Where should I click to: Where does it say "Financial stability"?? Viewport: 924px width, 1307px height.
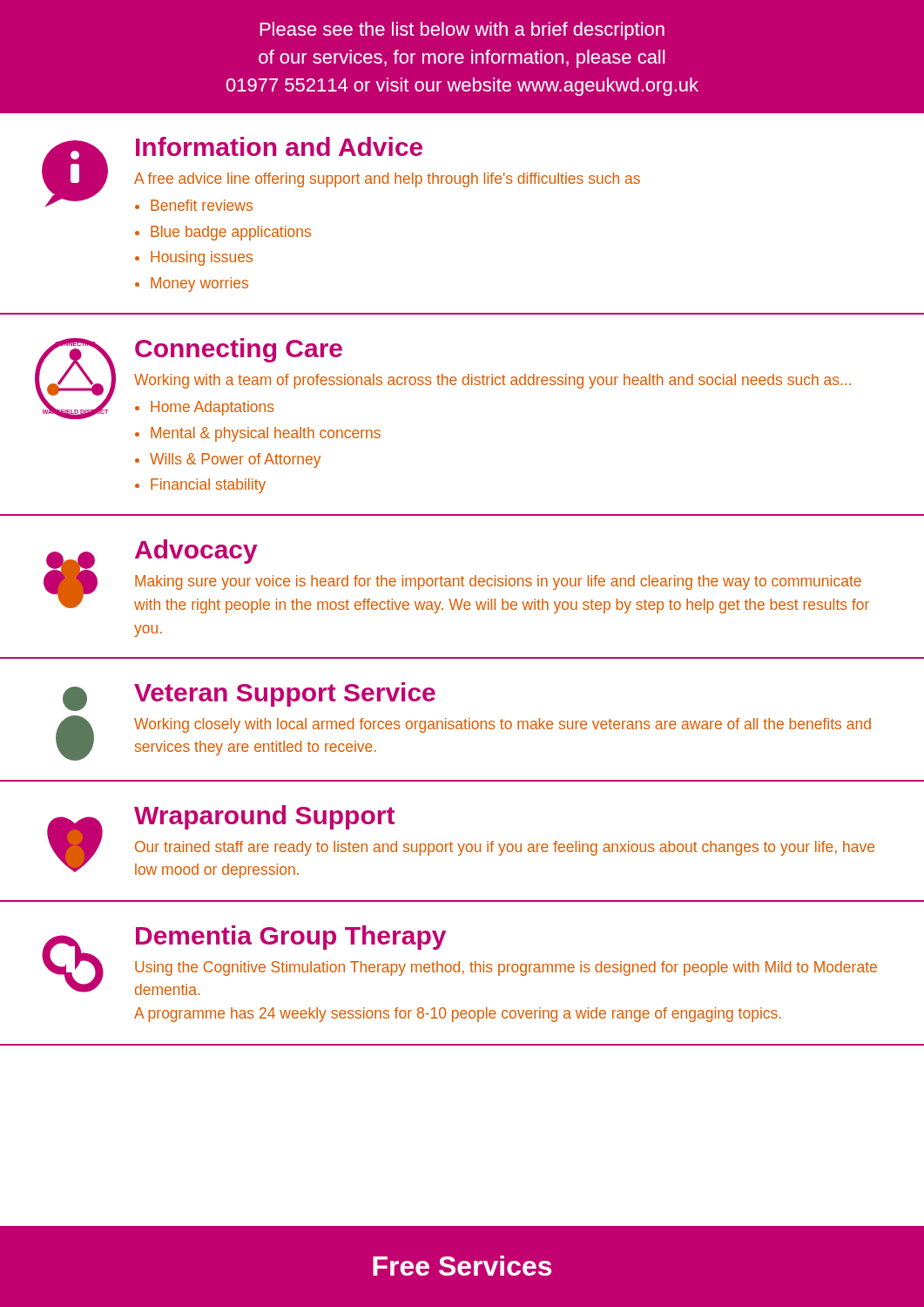click(x=208, y=485)
